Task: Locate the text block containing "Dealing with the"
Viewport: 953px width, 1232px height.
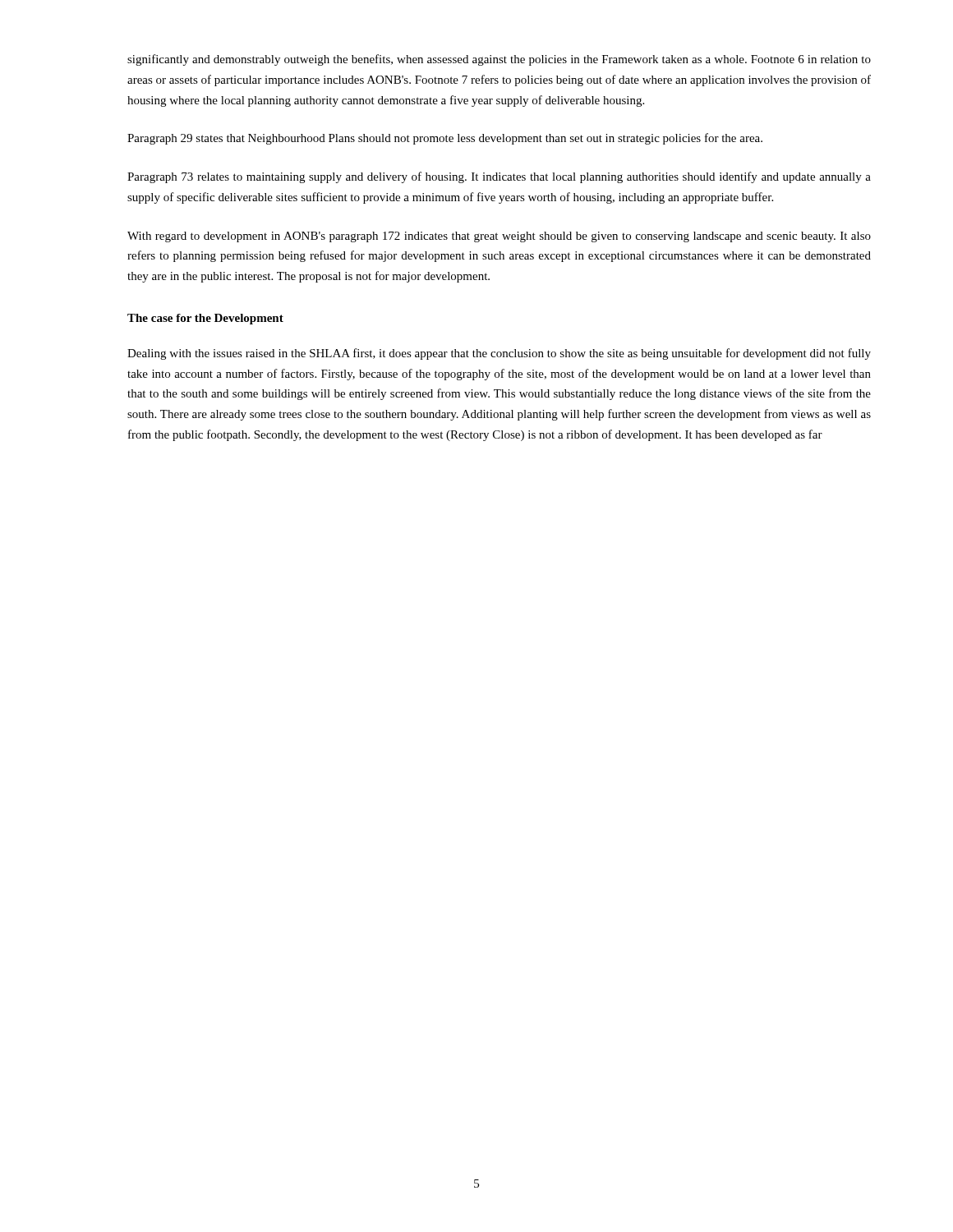Action: pyautogui.click(x=499, y=394)
